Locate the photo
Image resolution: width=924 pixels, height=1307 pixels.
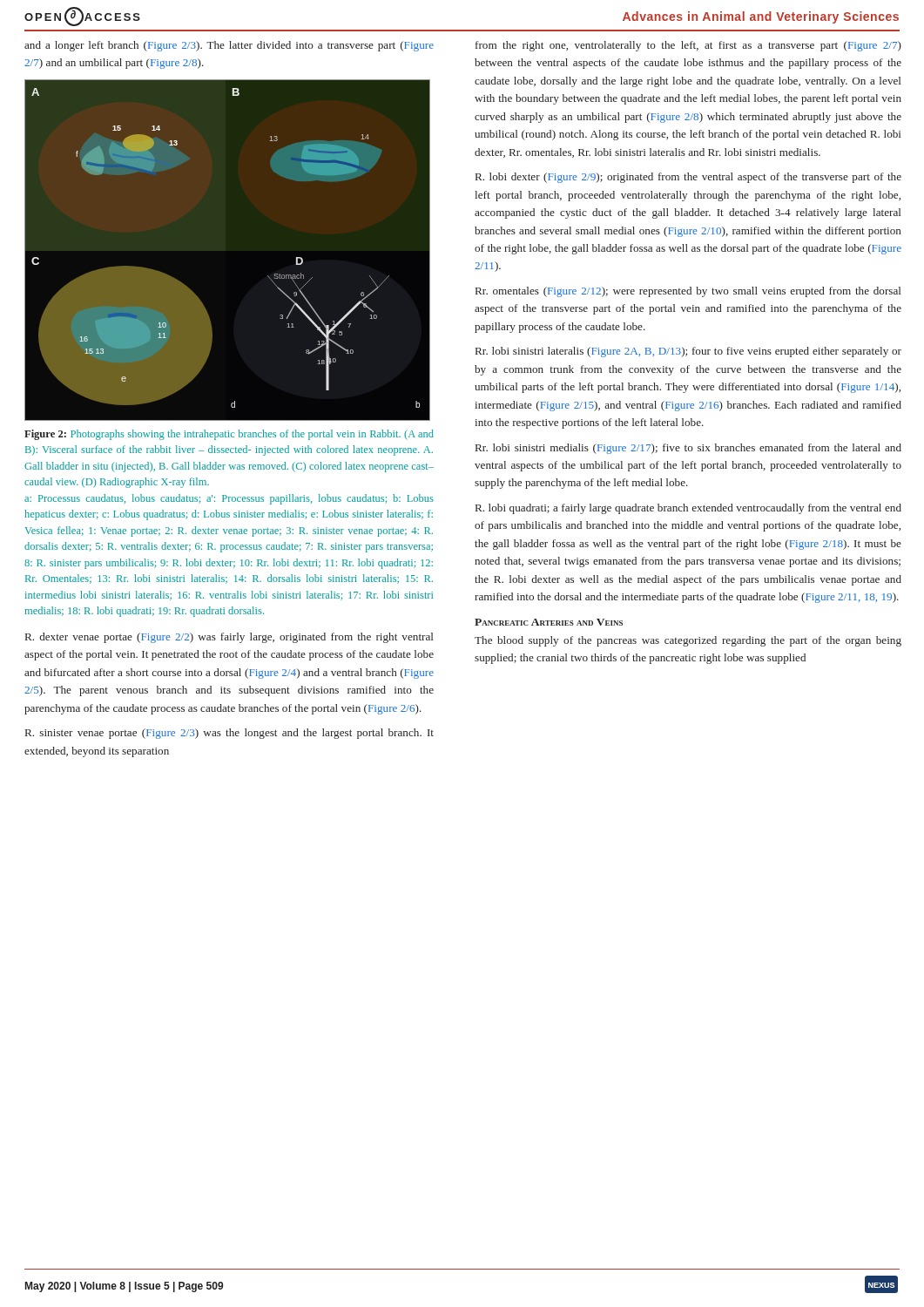229,250
